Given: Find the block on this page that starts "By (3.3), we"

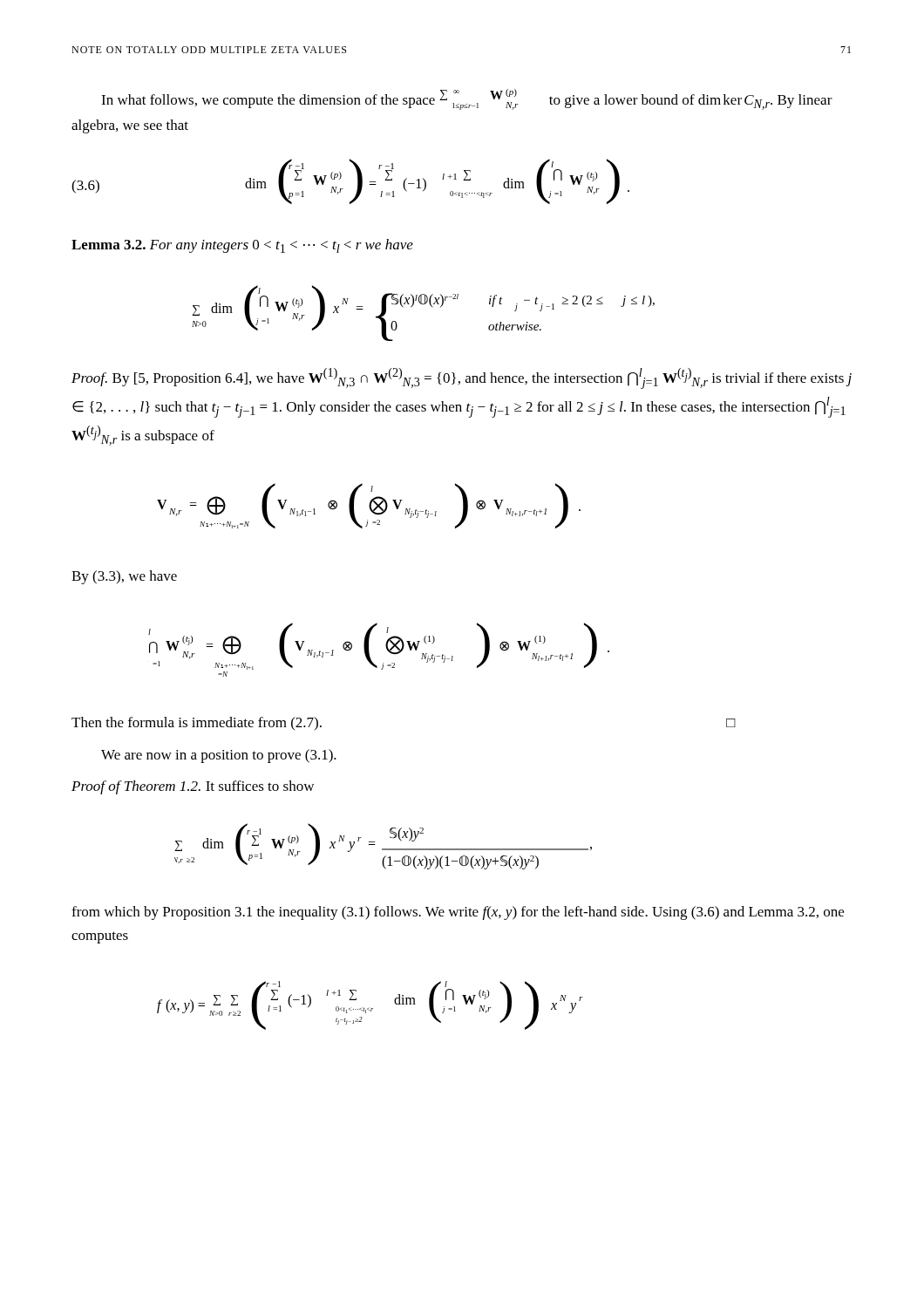Looking at the screenshot, I should 124,576.
